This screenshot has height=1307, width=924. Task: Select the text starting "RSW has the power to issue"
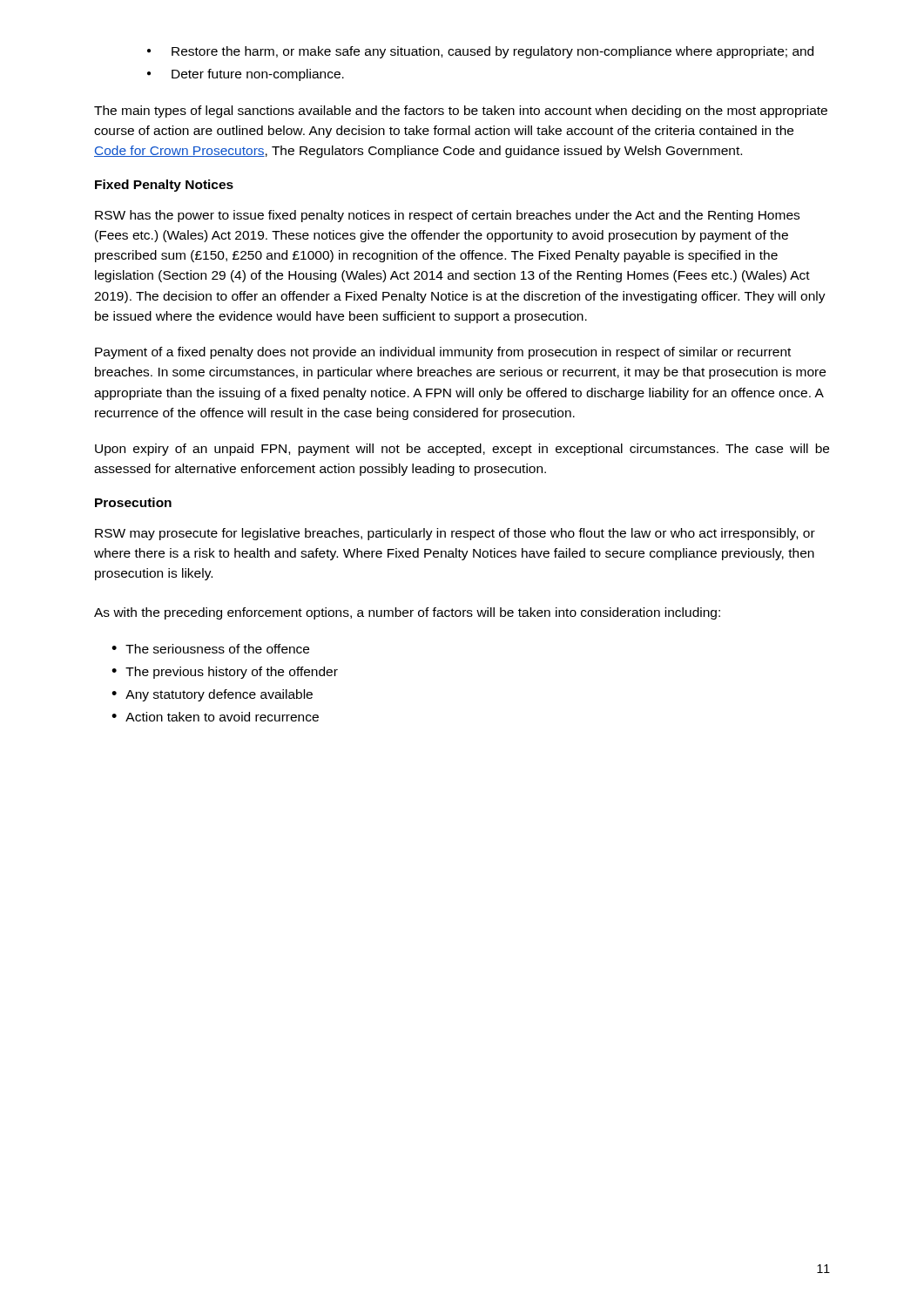pyautogui.click(x=460, y=265)
